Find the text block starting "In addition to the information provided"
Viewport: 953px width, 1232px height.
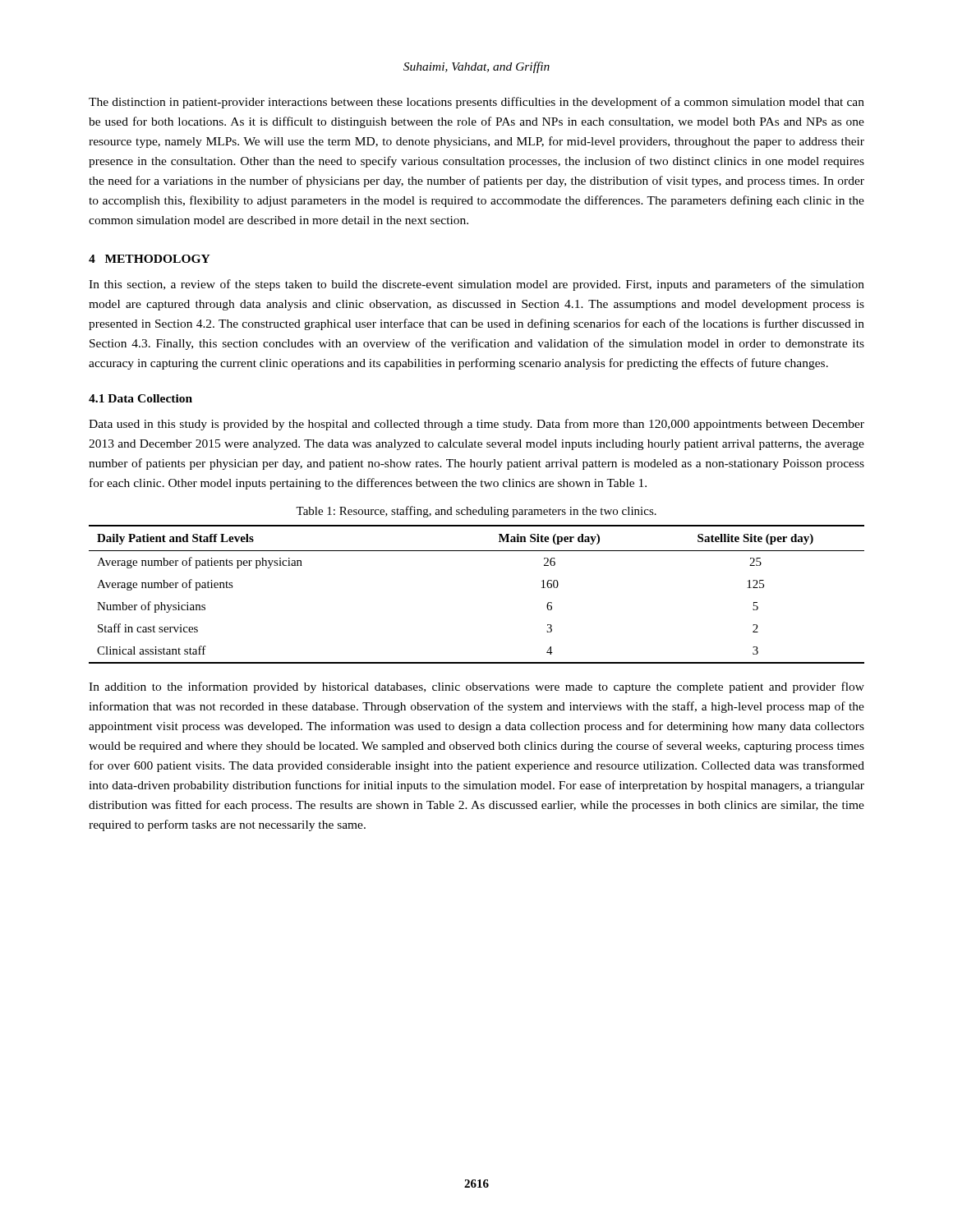(x=476, y=755)
